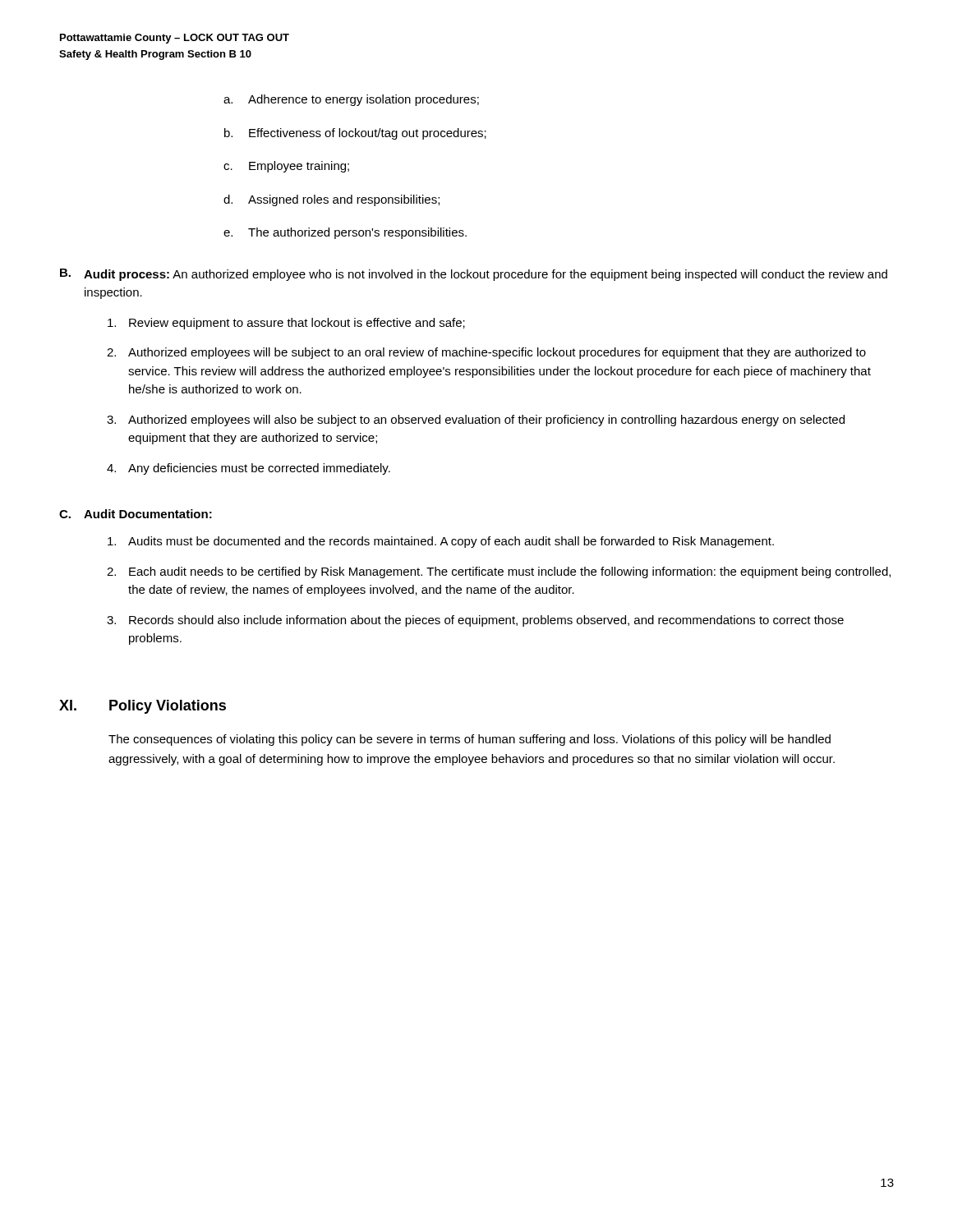Select the text starting "Audit process: An authorized"
Image resolution: width=953 pixels, height=1232 pixels.
click(486, 283)
